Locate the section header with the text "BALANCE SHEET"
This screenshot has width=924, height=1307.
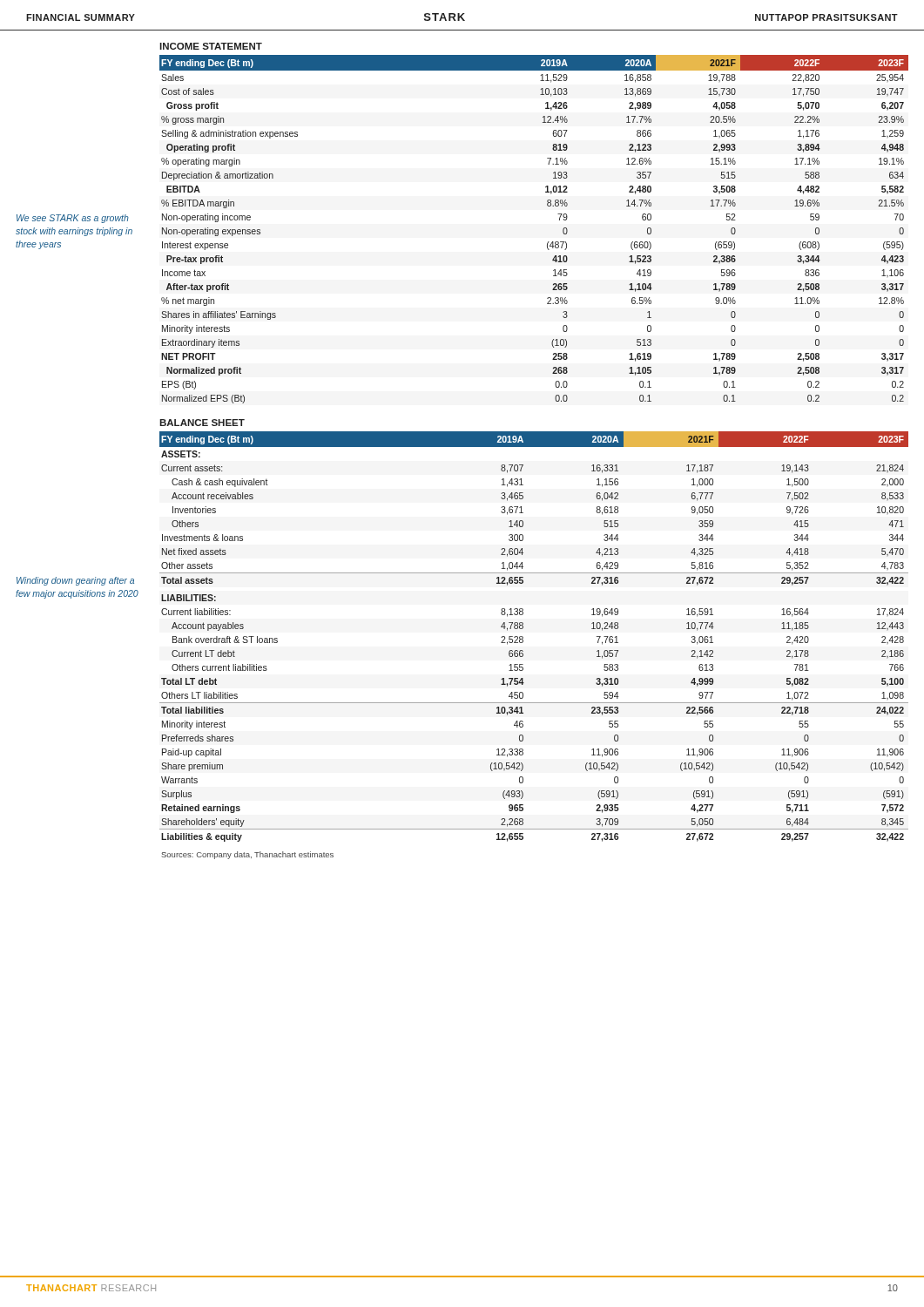pyautogui.click(x=202, y=423)
